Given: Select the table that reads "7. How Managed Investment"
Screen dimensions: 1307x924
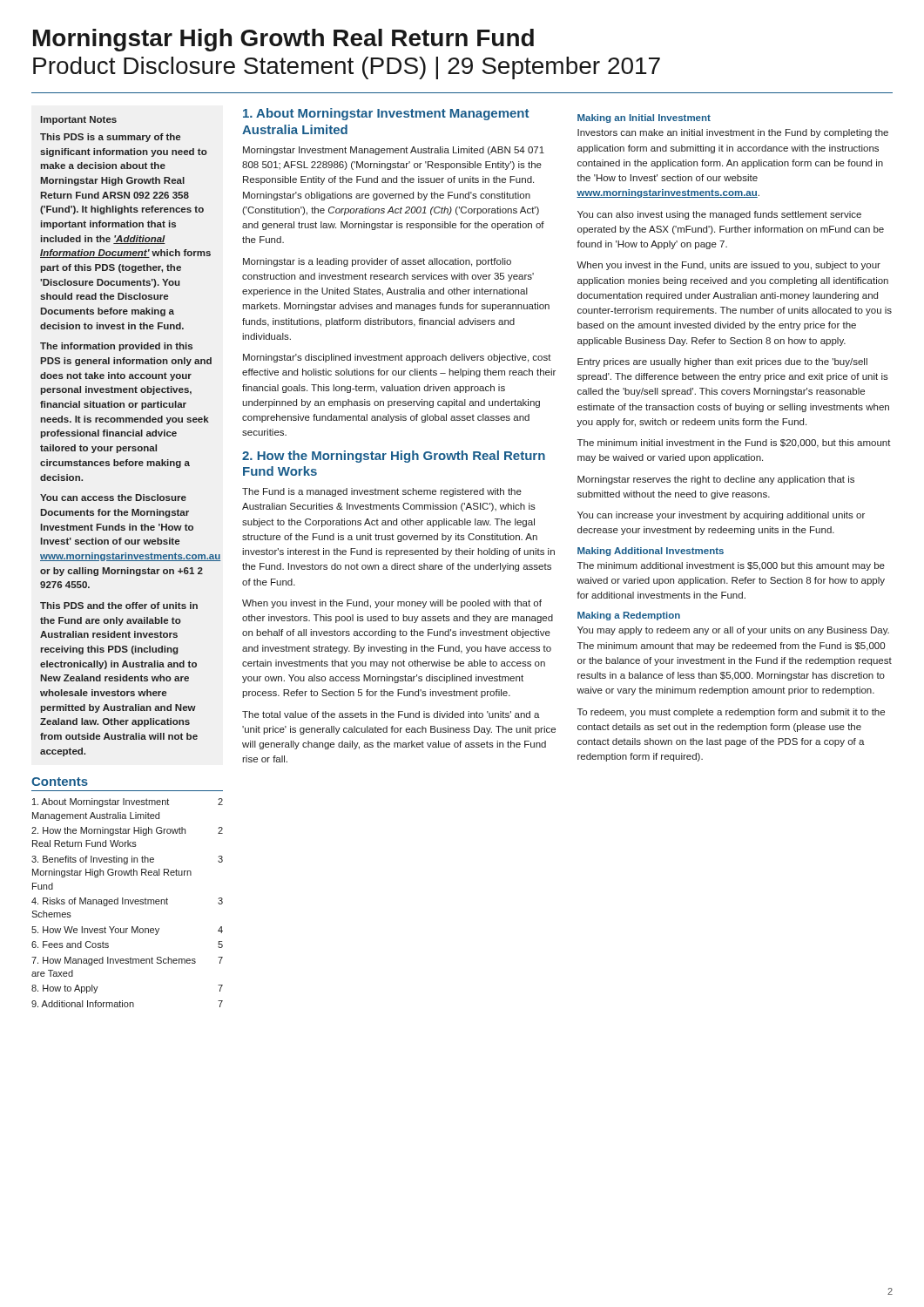Looking at the screenshot, I should [x=127, y=903].
